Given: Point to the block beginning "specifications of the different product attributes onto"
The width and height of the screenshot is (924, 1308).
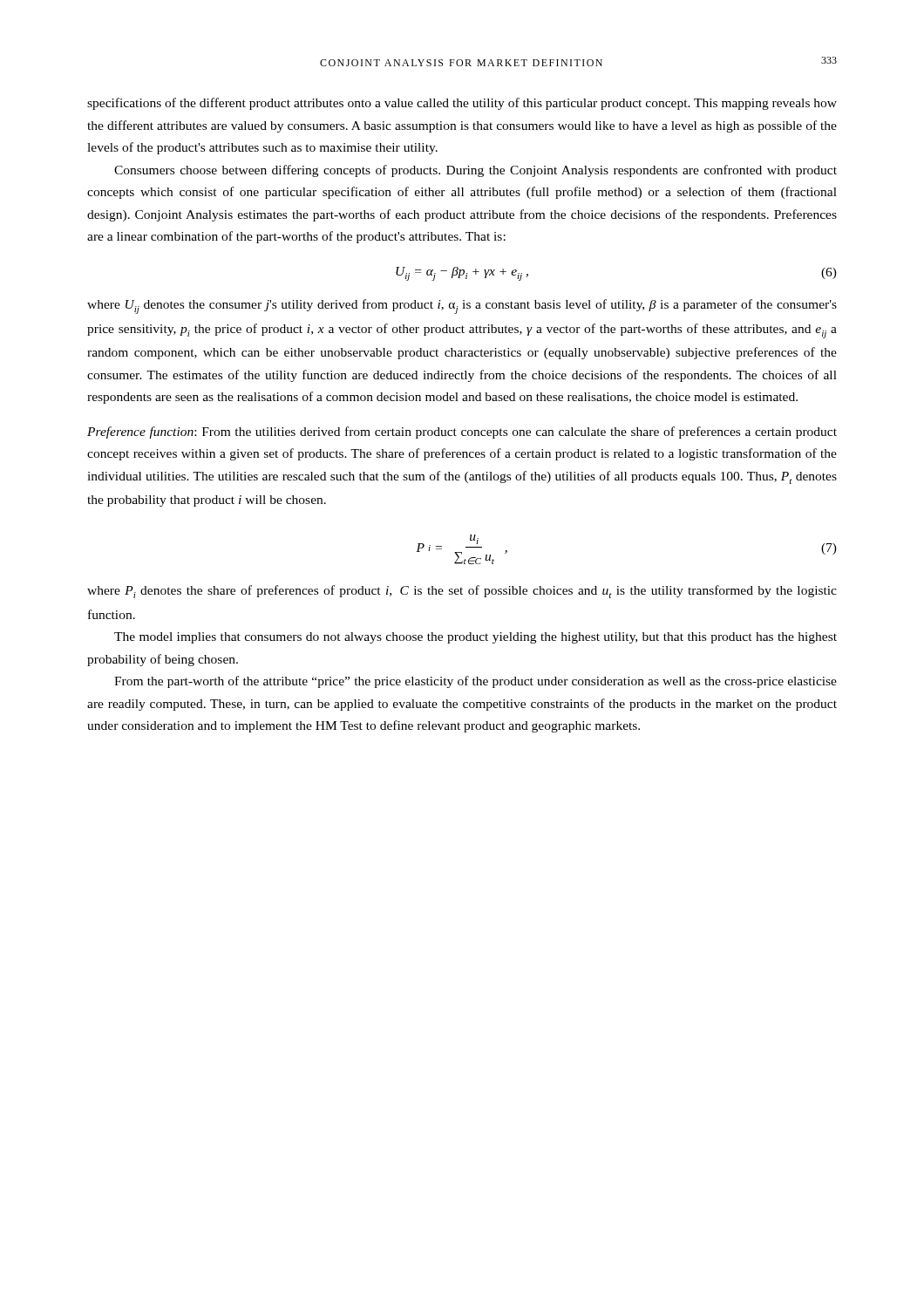Looking at the screenshot, I should 462,125.
